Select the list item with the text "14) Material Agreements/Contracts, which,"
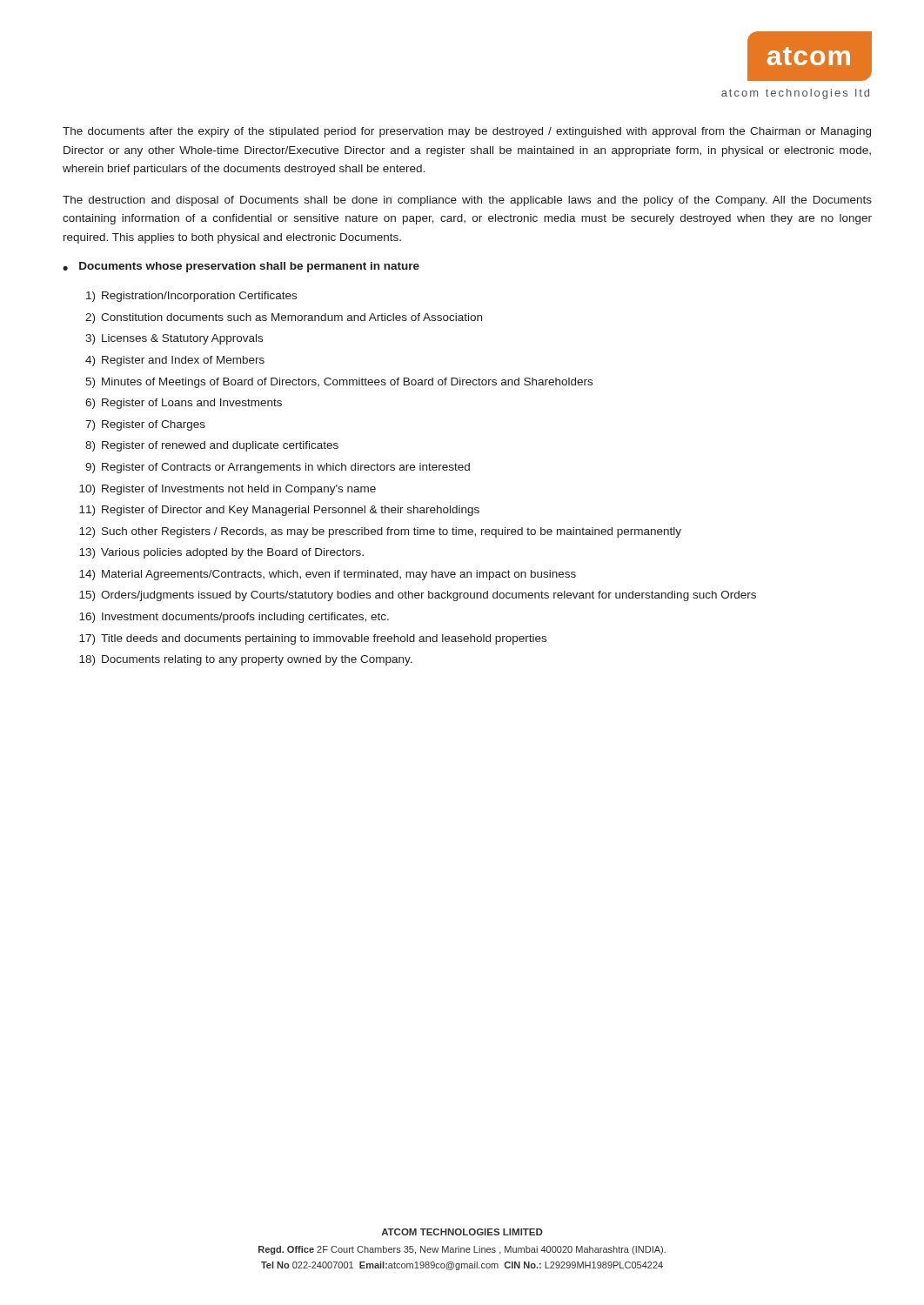Screen dimensions: 1305x924 [x=467, y=574]
